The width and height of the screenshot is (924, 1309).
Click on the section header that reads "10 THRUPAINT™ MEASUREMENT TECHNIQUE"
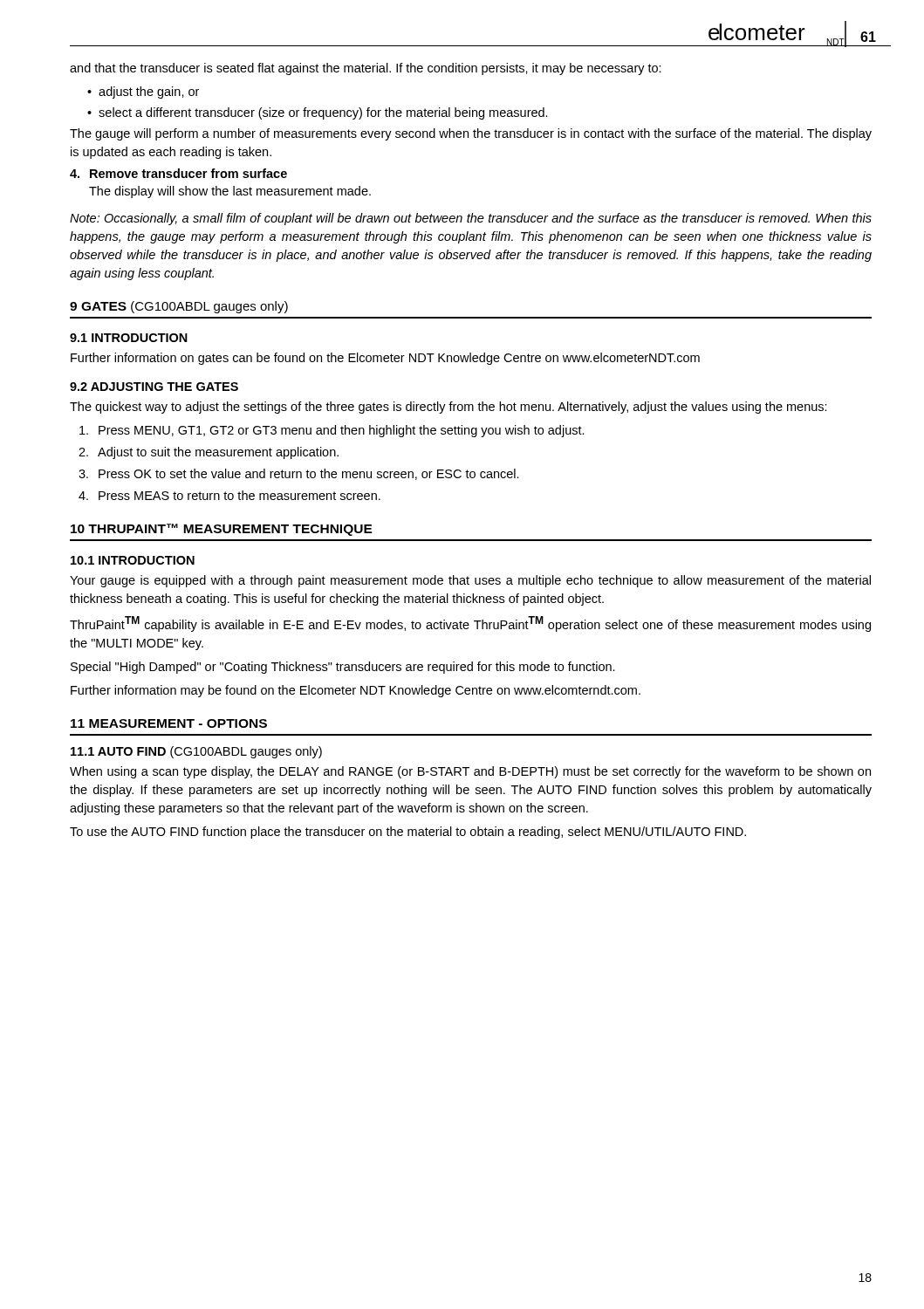pyautogui.click(x=221, y=529)
